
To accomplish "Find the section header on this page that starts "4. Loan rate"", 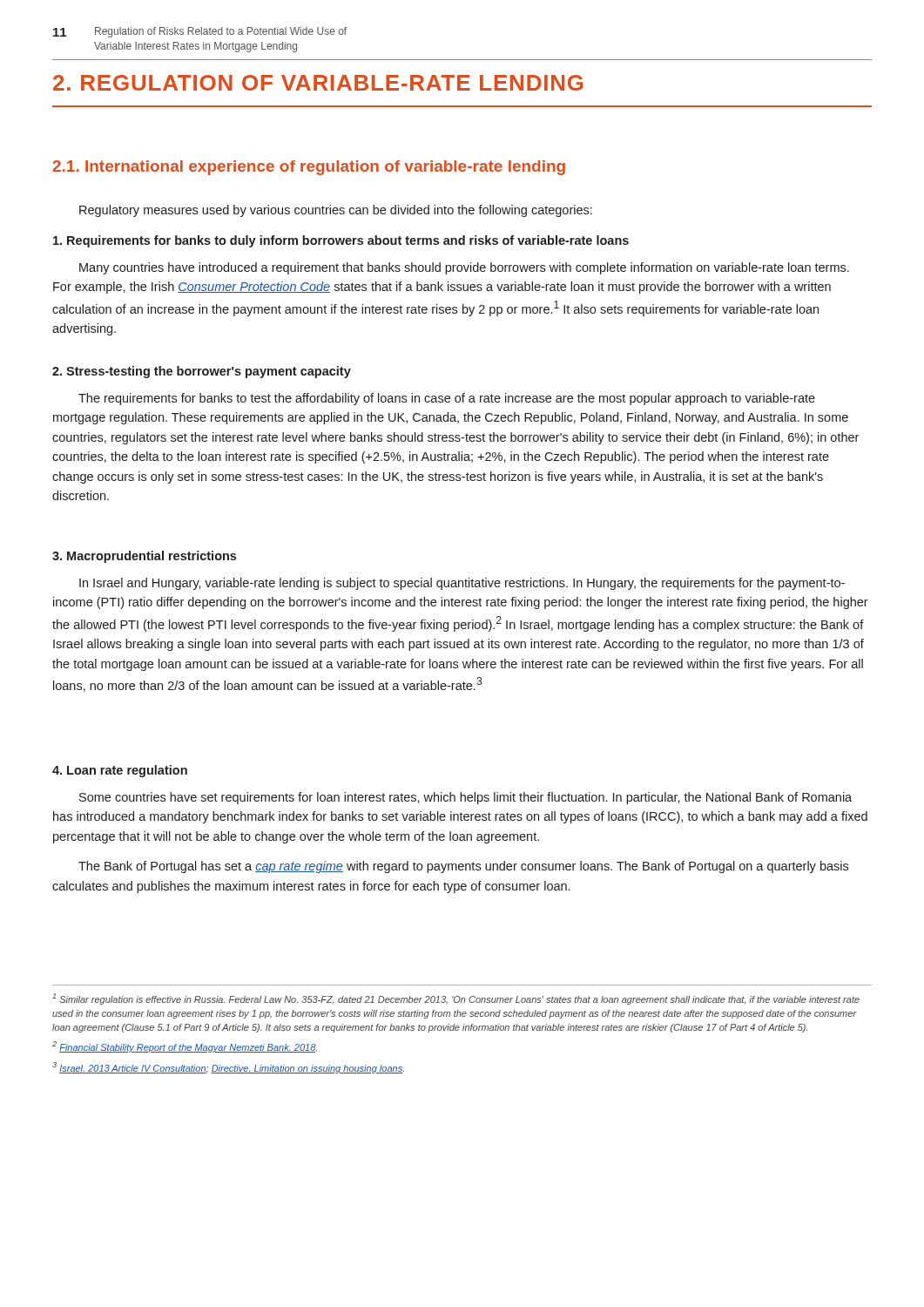I will [120, 771].
